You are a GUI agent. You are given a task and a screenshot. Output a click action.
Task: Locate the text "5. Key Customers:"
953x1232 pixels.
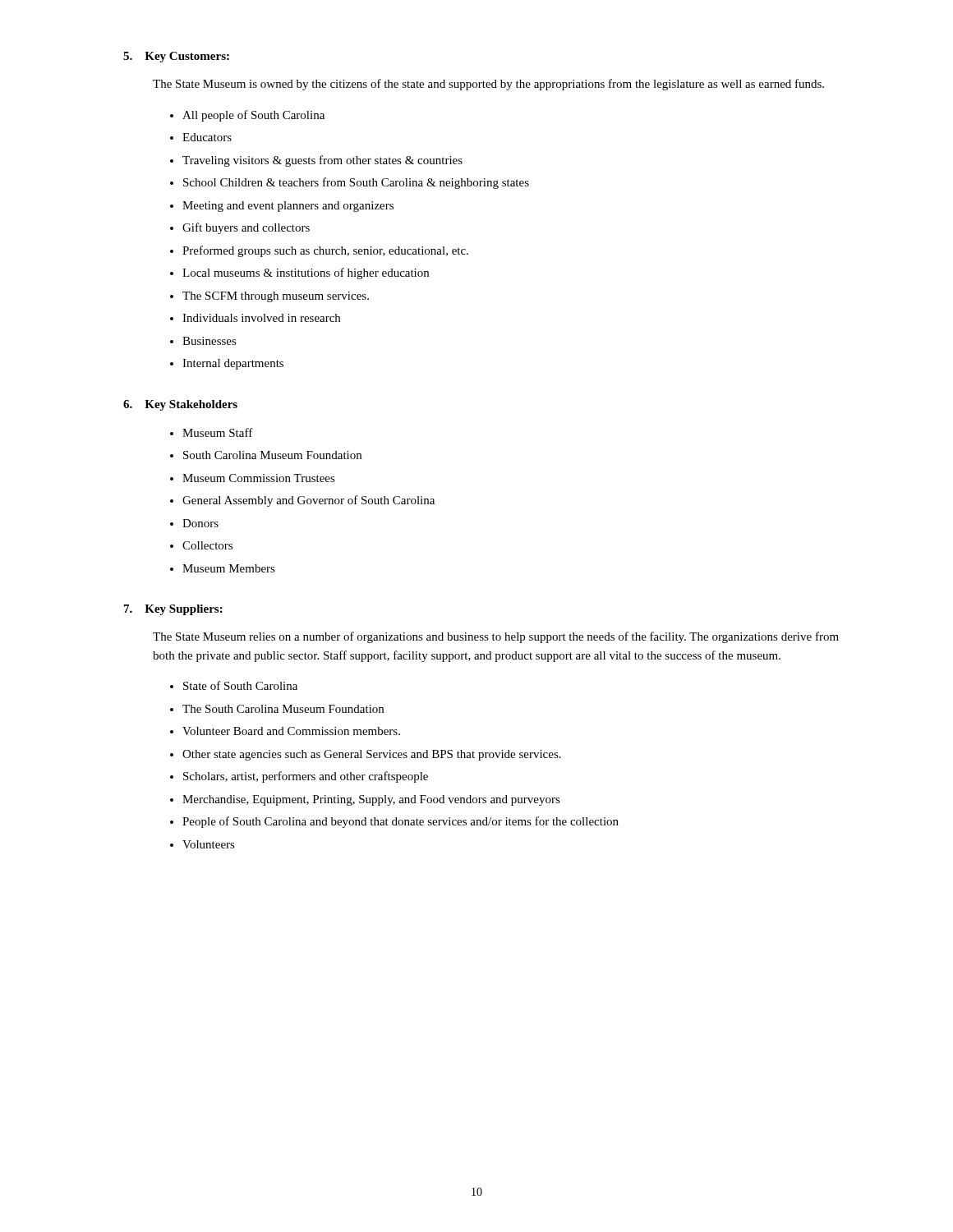coord(177,56)
